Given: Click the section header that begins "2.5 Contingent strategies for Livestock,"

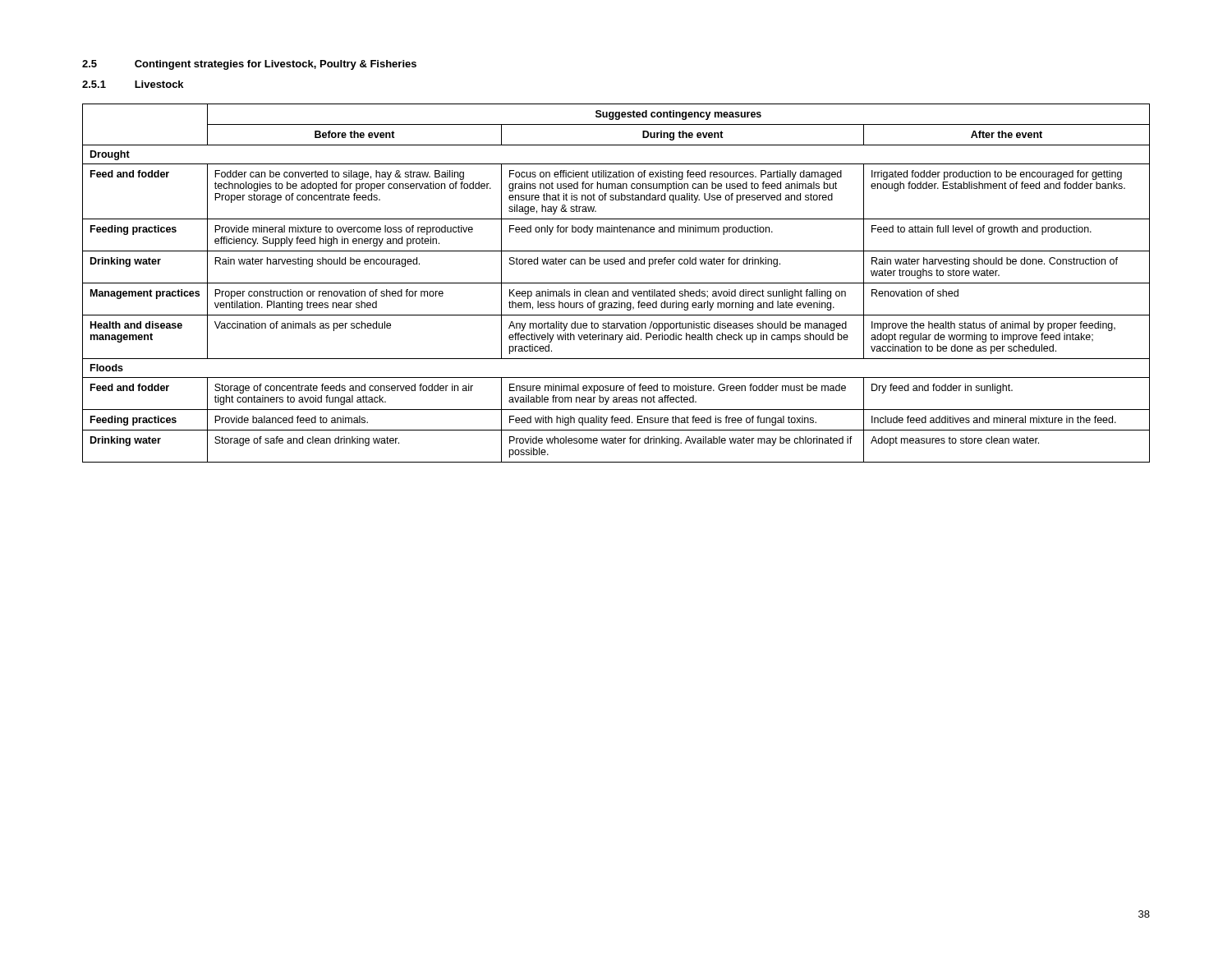Looking at the screenshot, I should (249, 64).
